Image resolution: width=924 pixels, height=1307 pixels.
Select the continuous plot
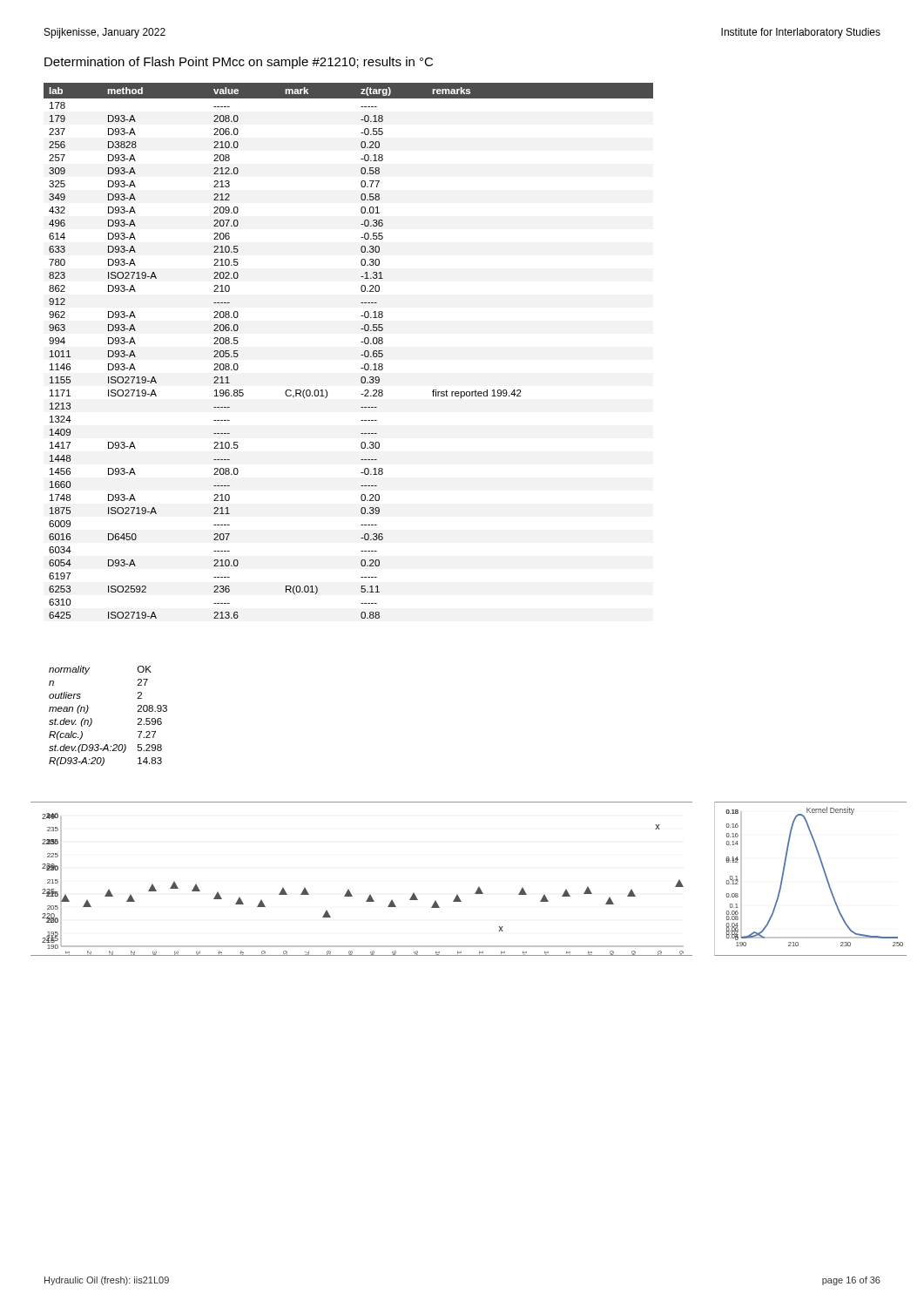tap(810, 879)
